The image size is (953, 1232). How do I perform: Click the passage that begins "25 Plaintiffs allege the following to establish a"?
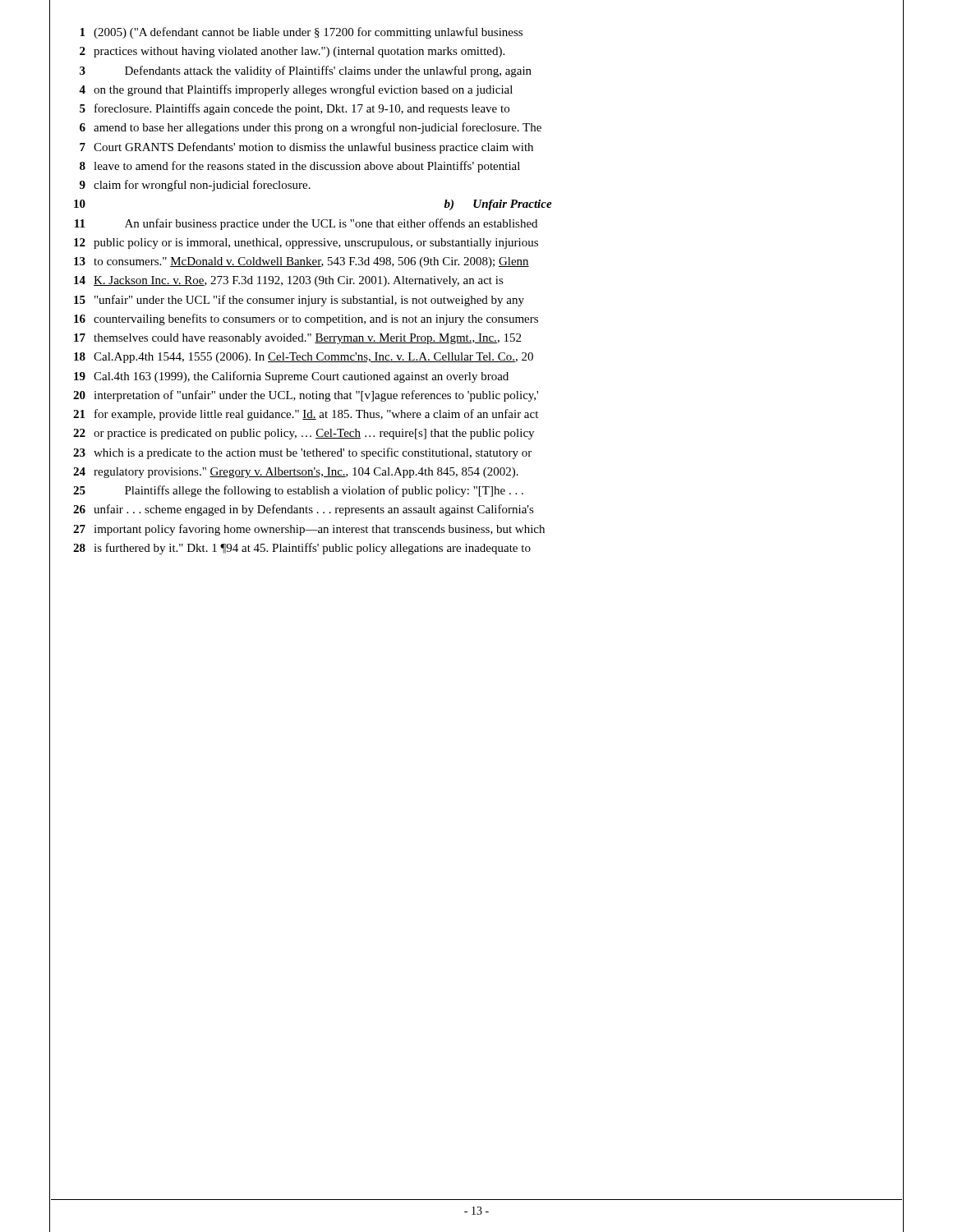coord(476,491)
